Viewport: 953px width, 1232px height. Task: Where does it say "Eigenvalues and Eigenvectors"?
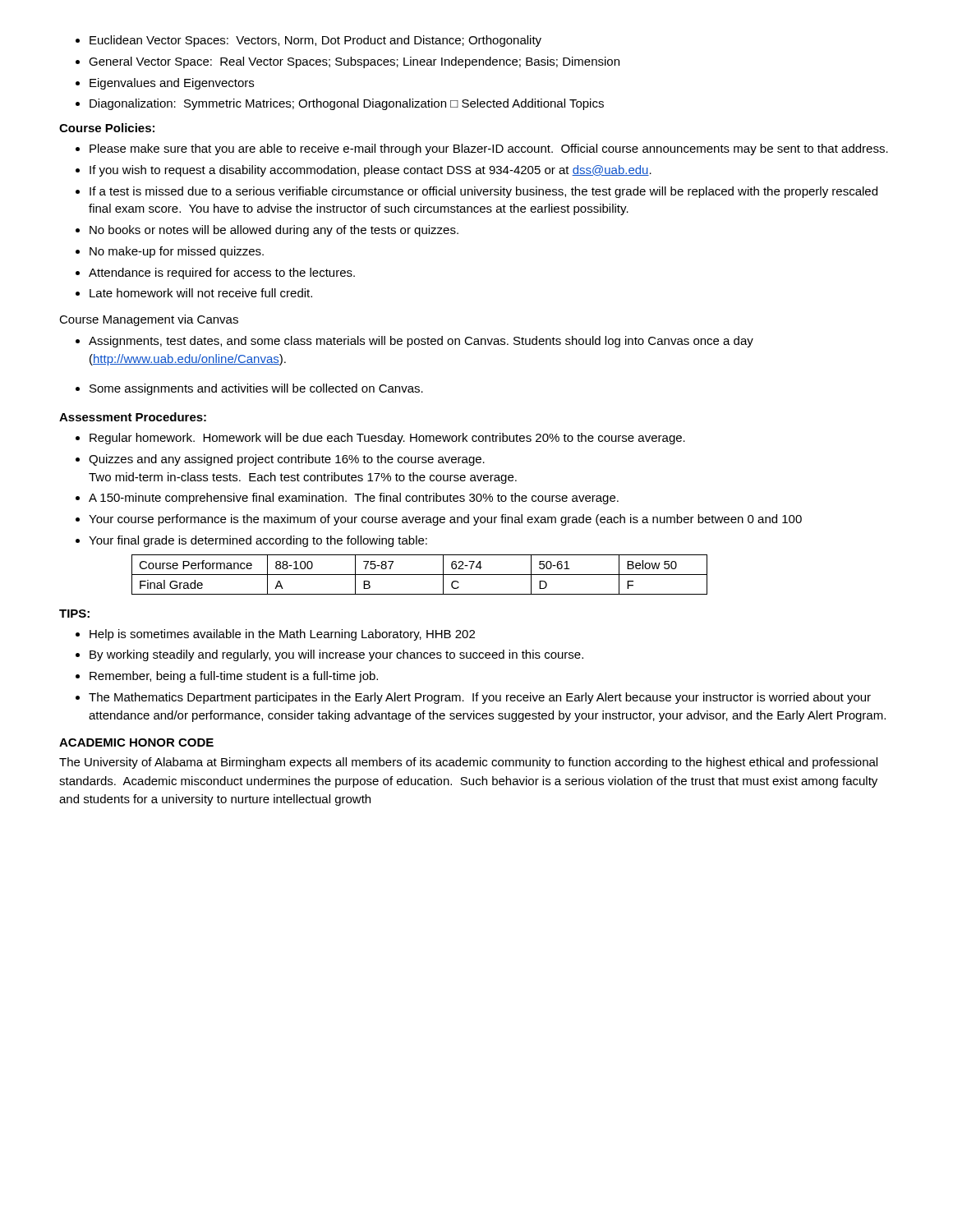click(172, 84)
